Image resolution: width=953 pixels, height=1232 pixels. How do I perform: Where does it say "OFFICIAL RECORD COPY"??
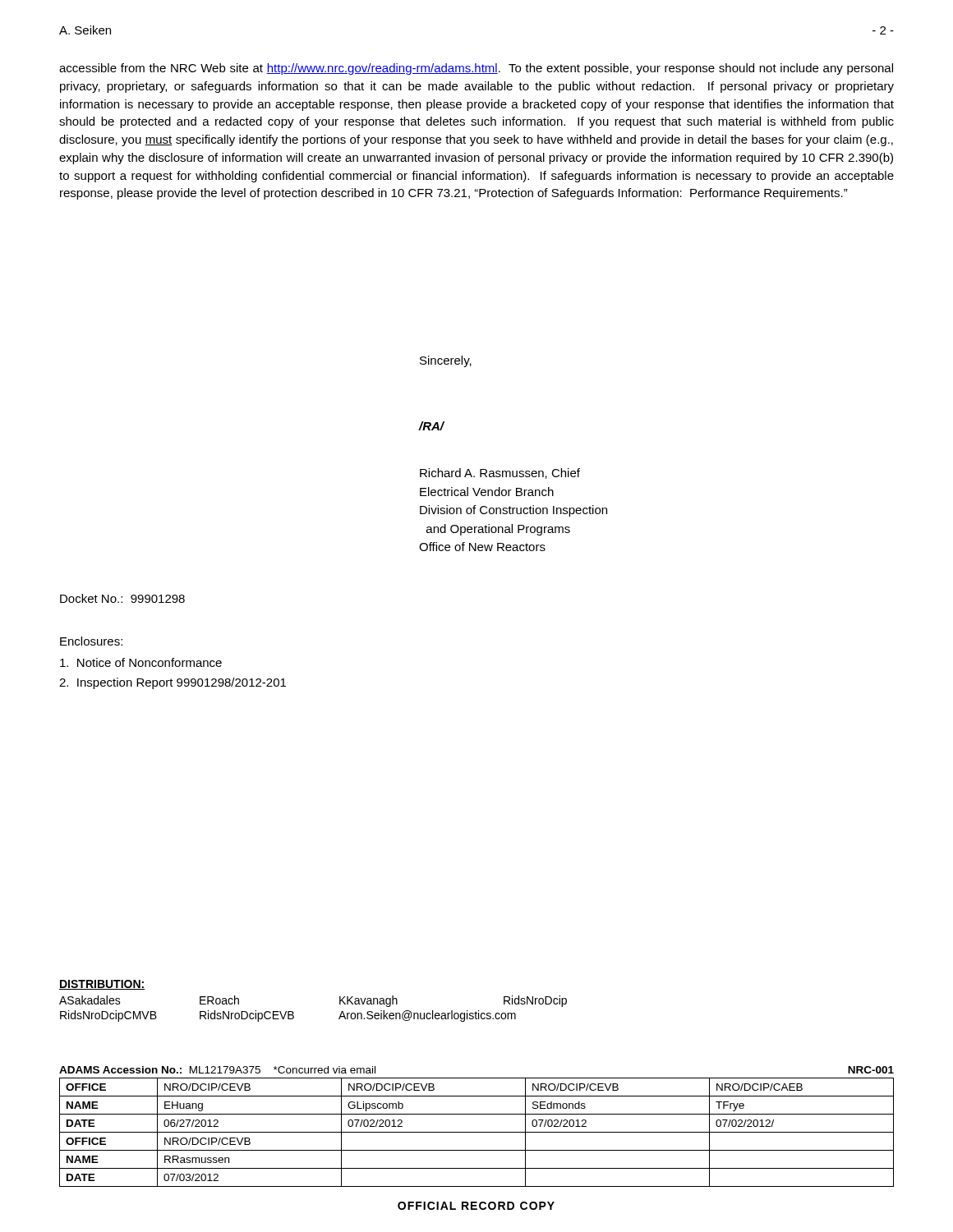(x=476, y=1206)
